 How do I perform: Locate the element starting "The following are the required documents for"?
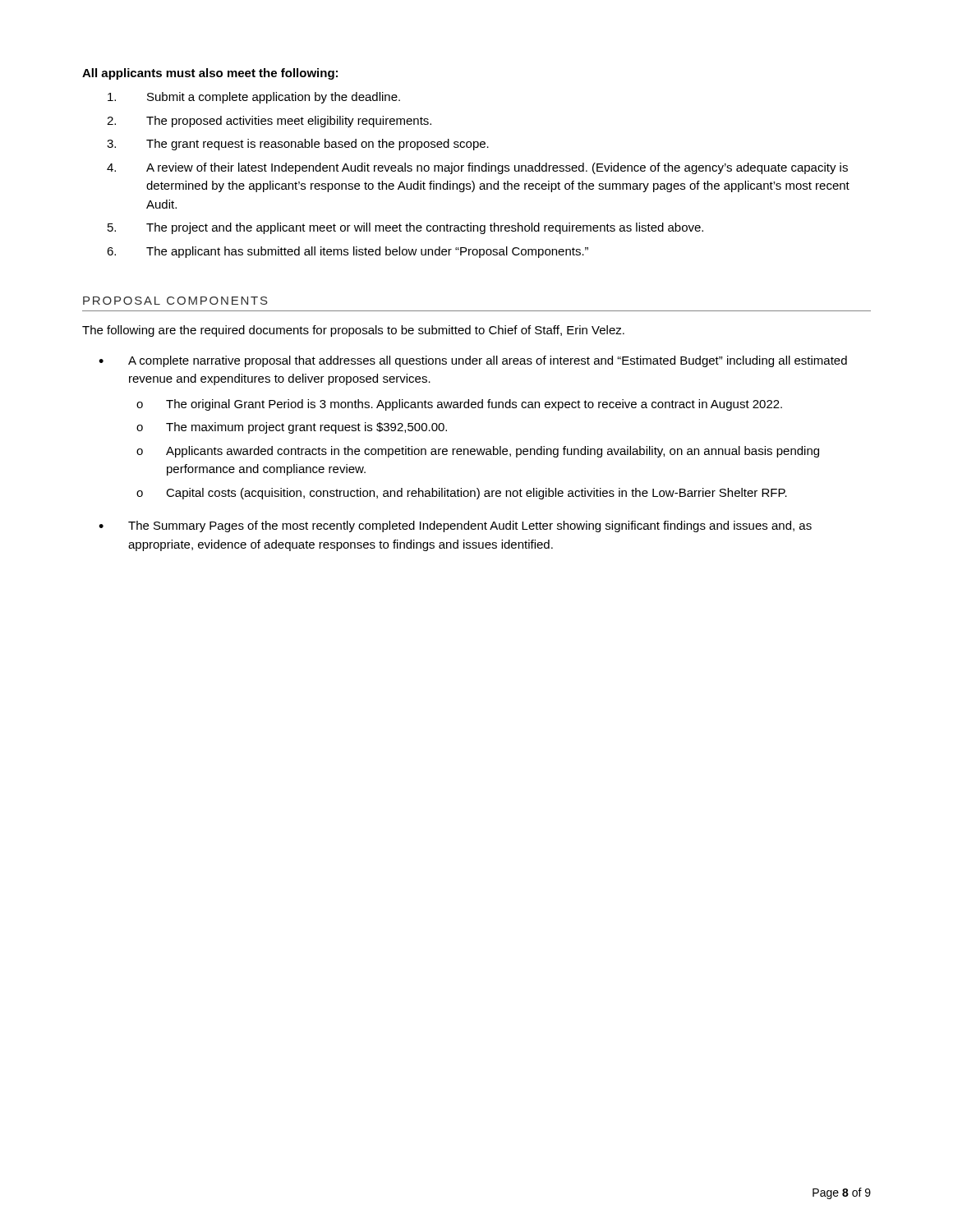(354, 330)
